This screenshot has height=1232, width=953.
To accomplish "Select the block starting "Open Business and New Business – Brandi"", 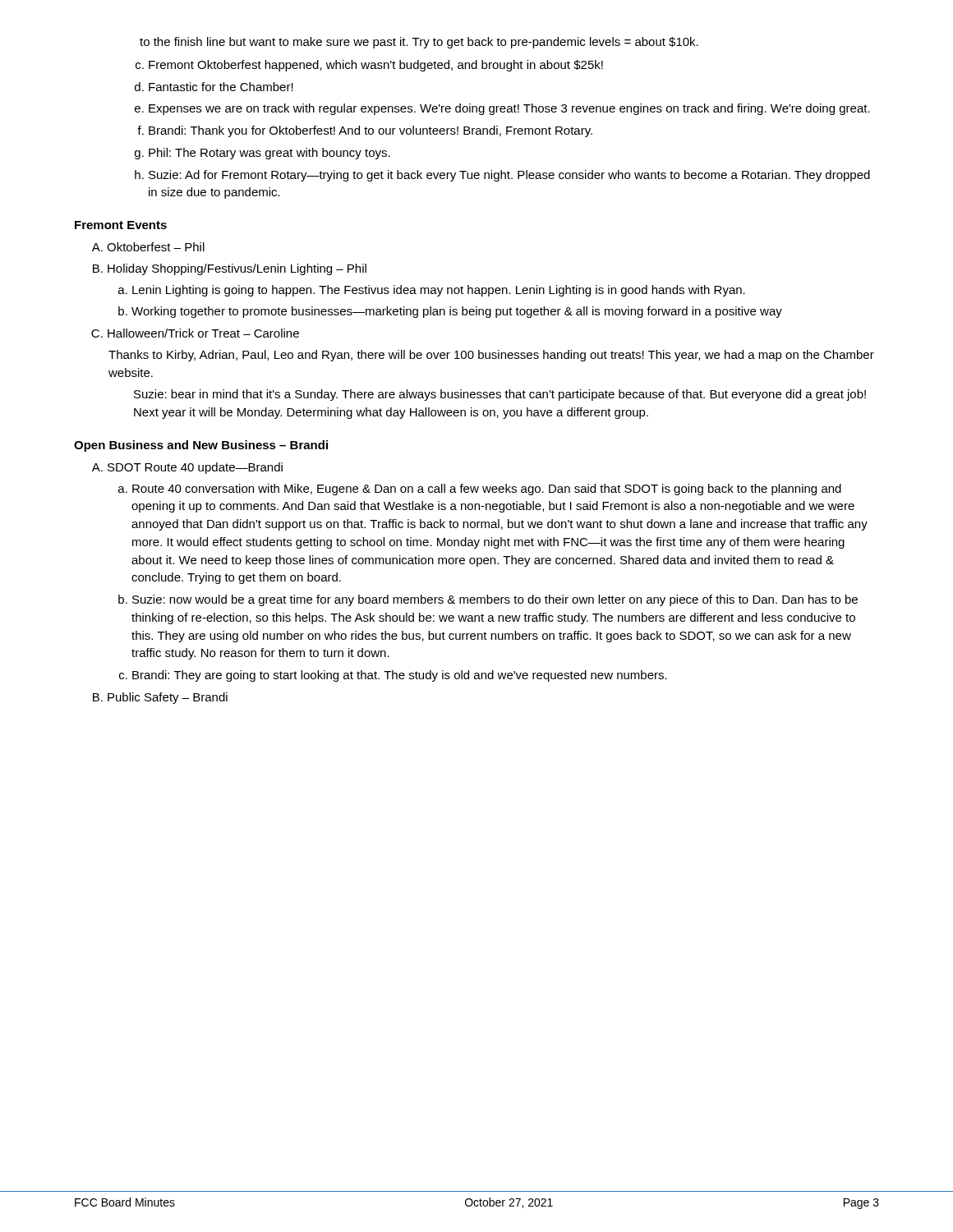I will click(x=201, y=445).
